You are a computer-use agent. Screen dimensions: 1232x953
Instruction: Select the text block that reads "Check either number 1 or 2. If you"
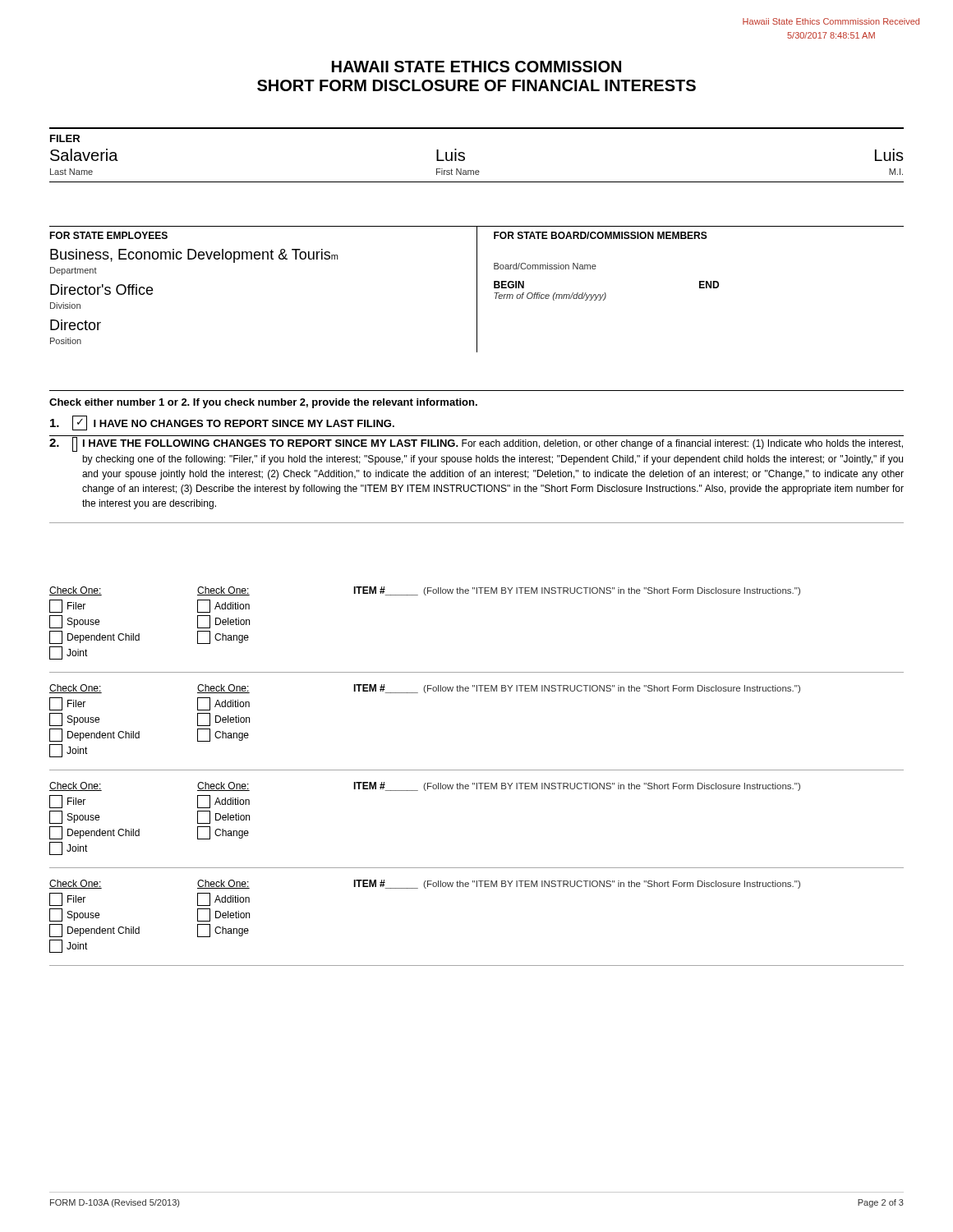point(264,402)
